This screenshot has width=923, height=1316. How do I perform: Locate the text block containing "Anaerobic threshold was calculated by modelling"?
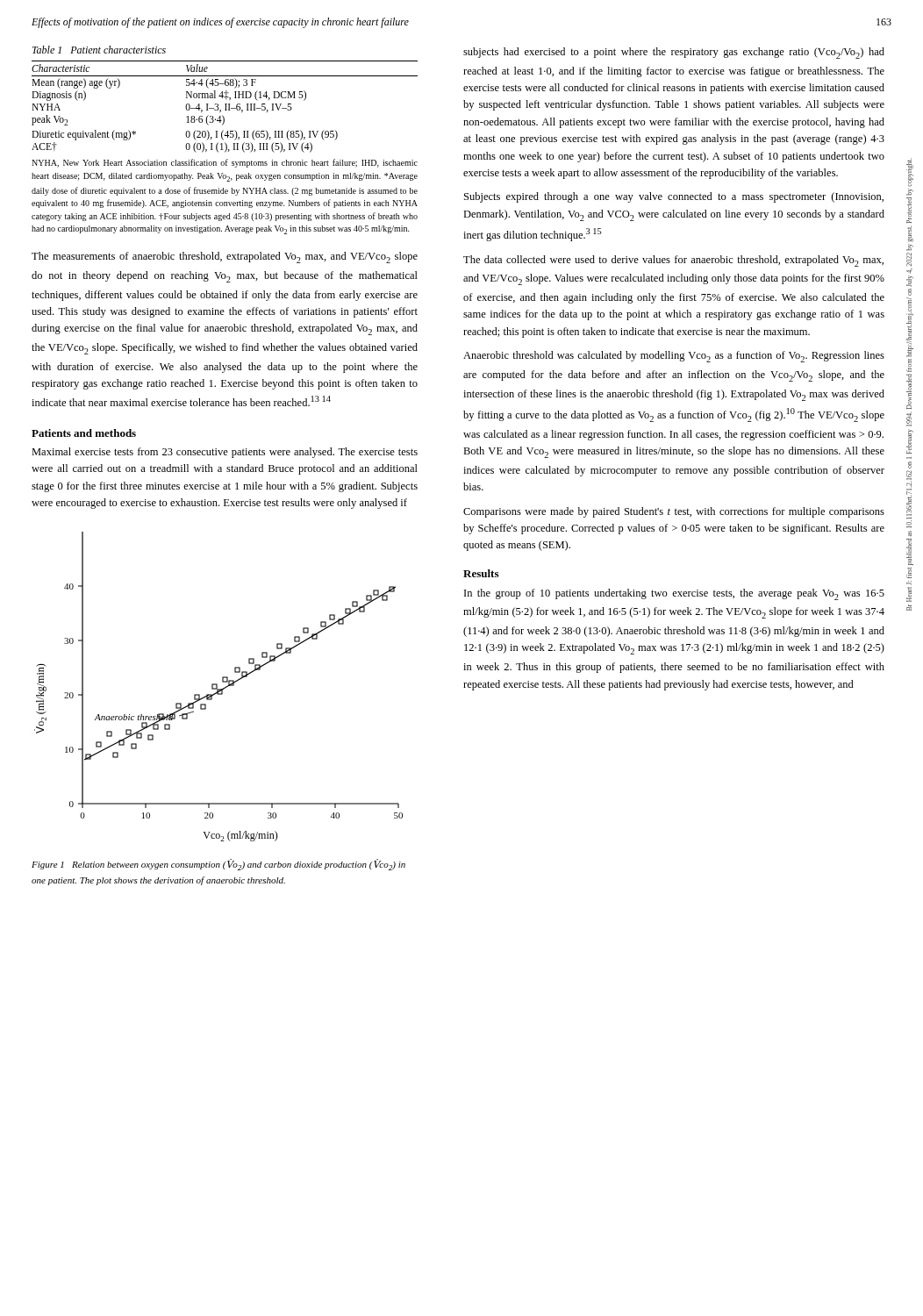[674, 421]
